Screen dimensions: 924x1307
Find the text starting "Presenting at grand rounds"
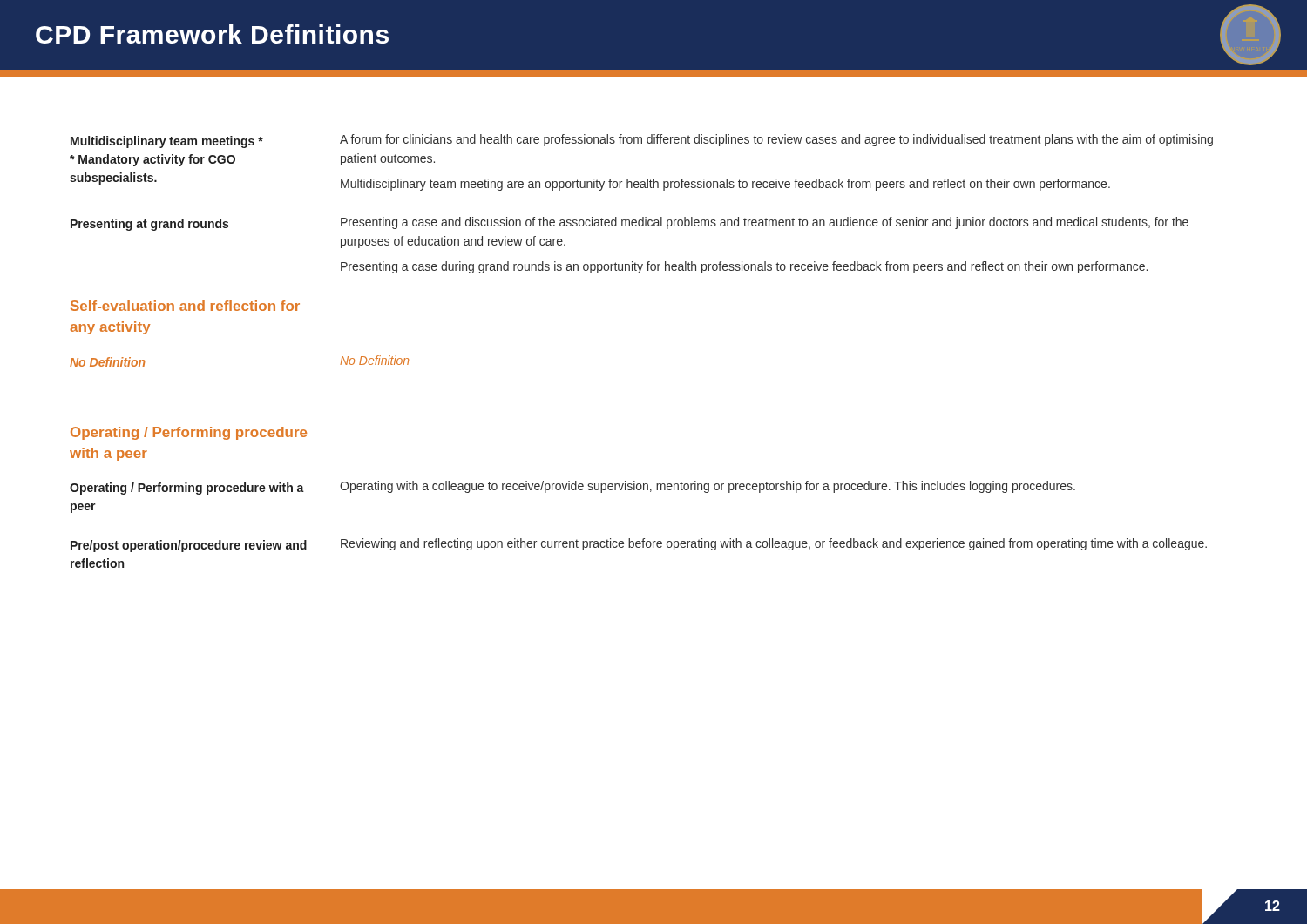tap(149, 224)
